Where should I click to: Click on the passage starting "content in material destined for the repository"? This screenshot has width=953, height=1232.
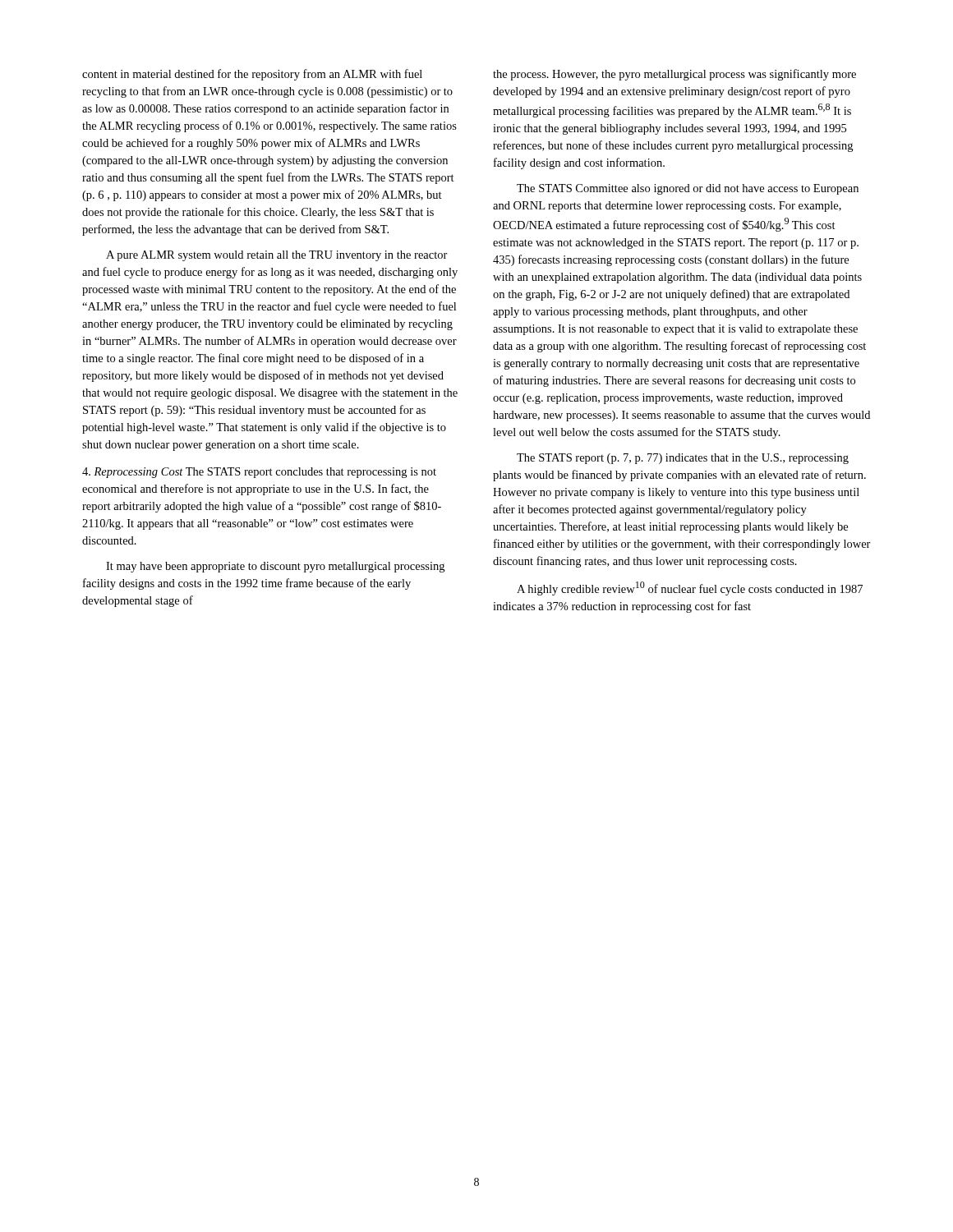coord(271,152)
